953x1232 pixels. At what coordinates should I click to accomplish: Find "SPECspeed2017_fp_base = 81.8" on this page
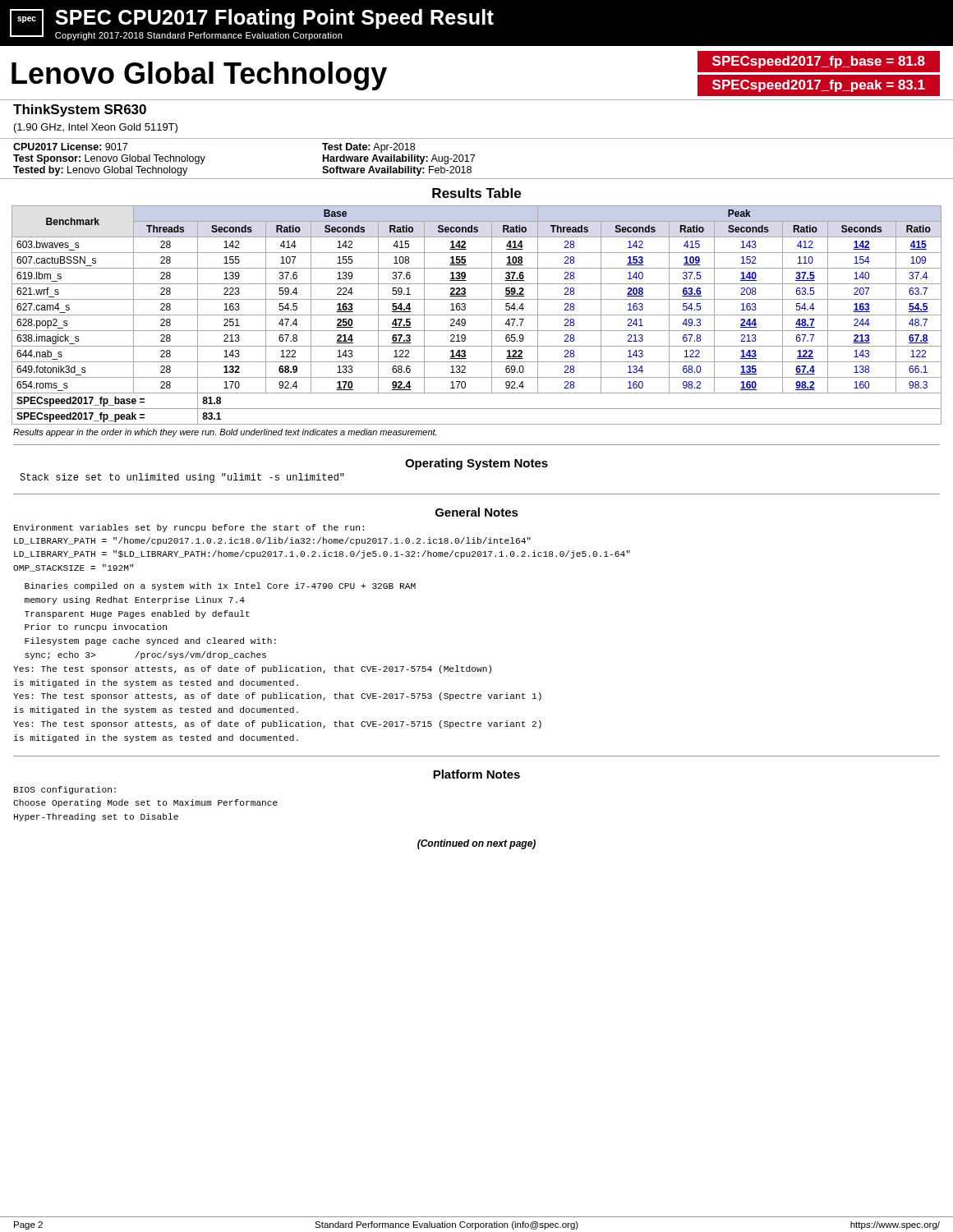click(819, 61)
